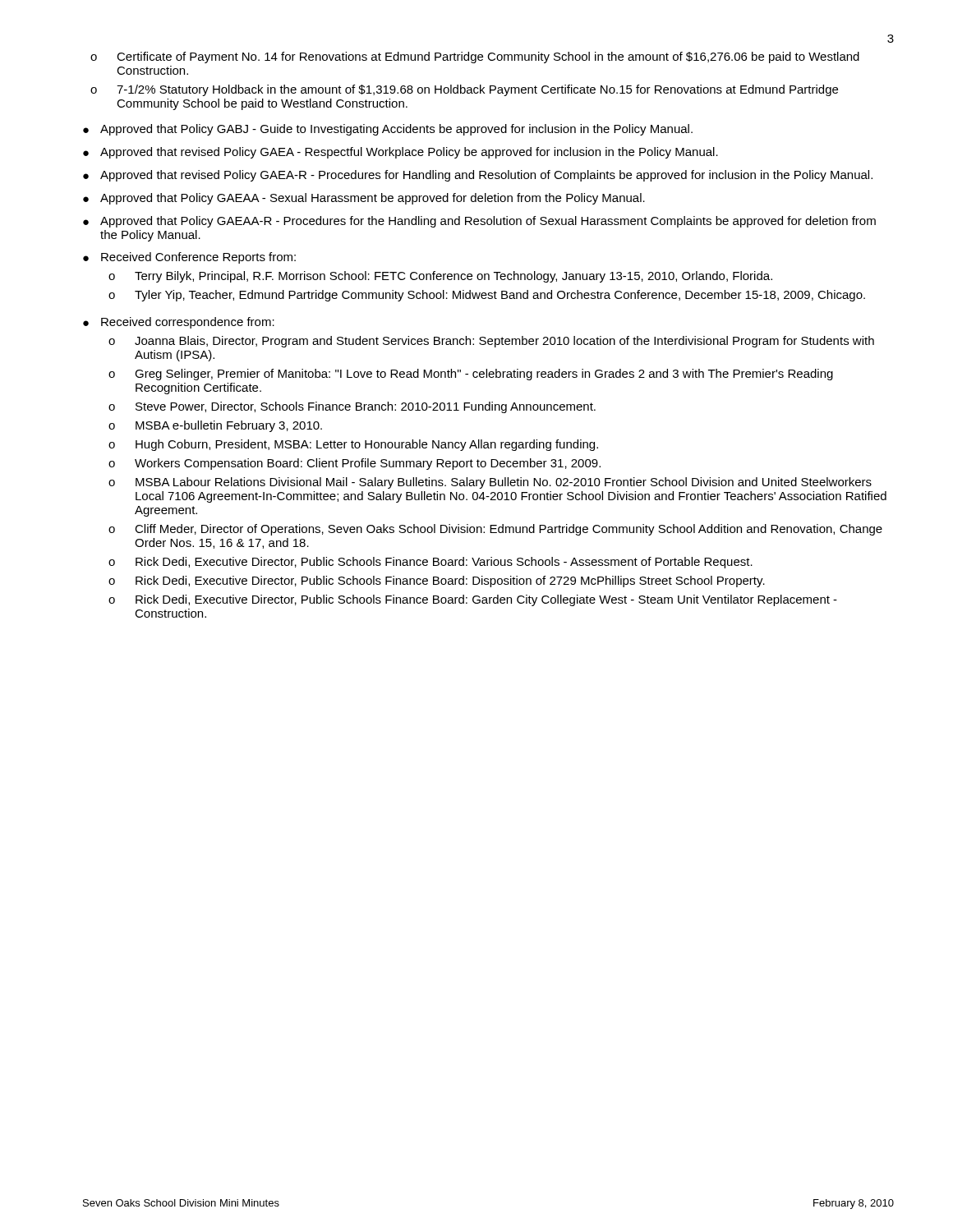The height and width of the screenshot is (1232, 953).
Task: Find the list item with the text "o Tyler Yip, Teacher,"
Action: 497,294
